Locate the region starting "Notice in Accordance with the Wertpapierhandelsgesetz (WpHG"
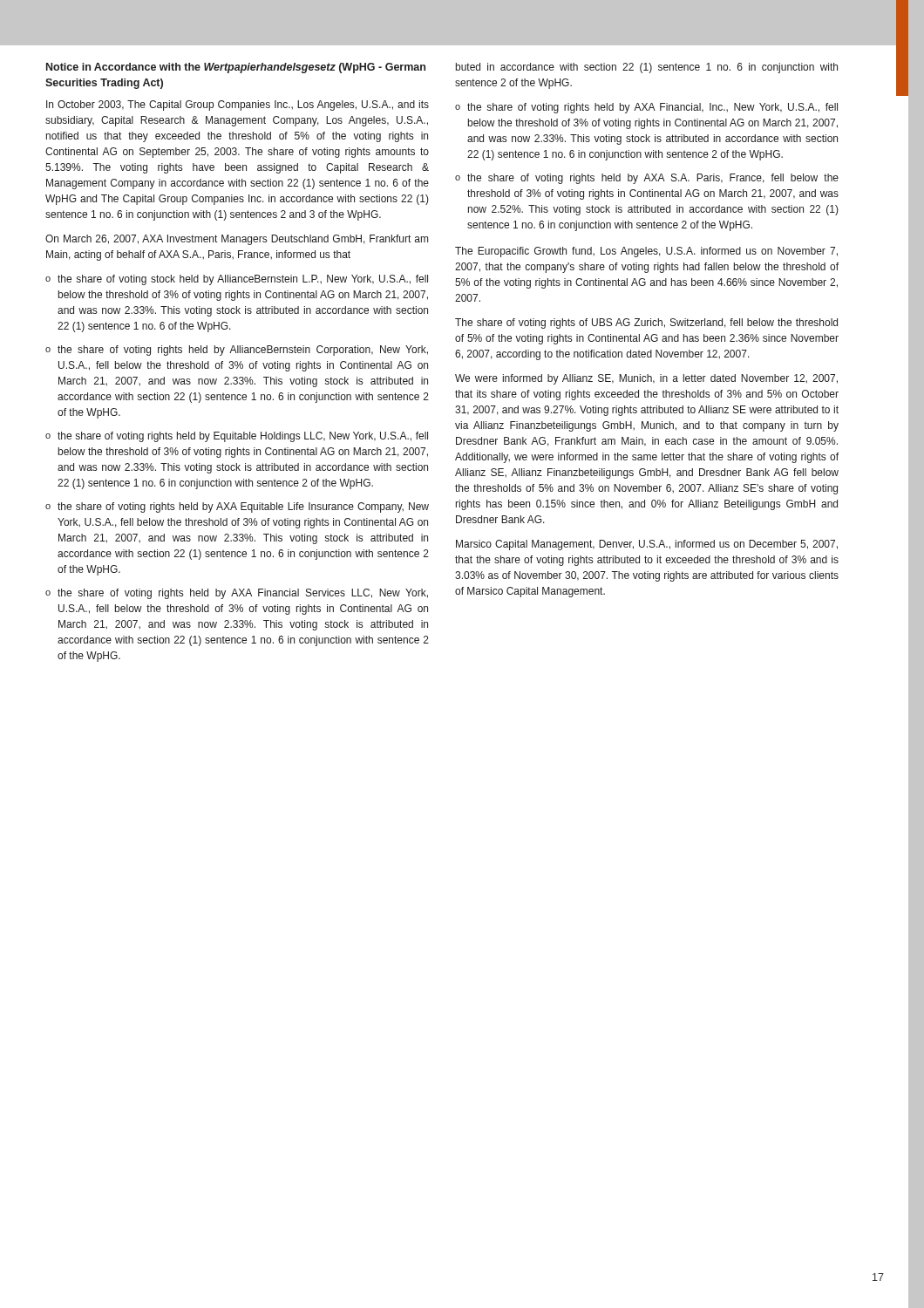 click(236, 75)
